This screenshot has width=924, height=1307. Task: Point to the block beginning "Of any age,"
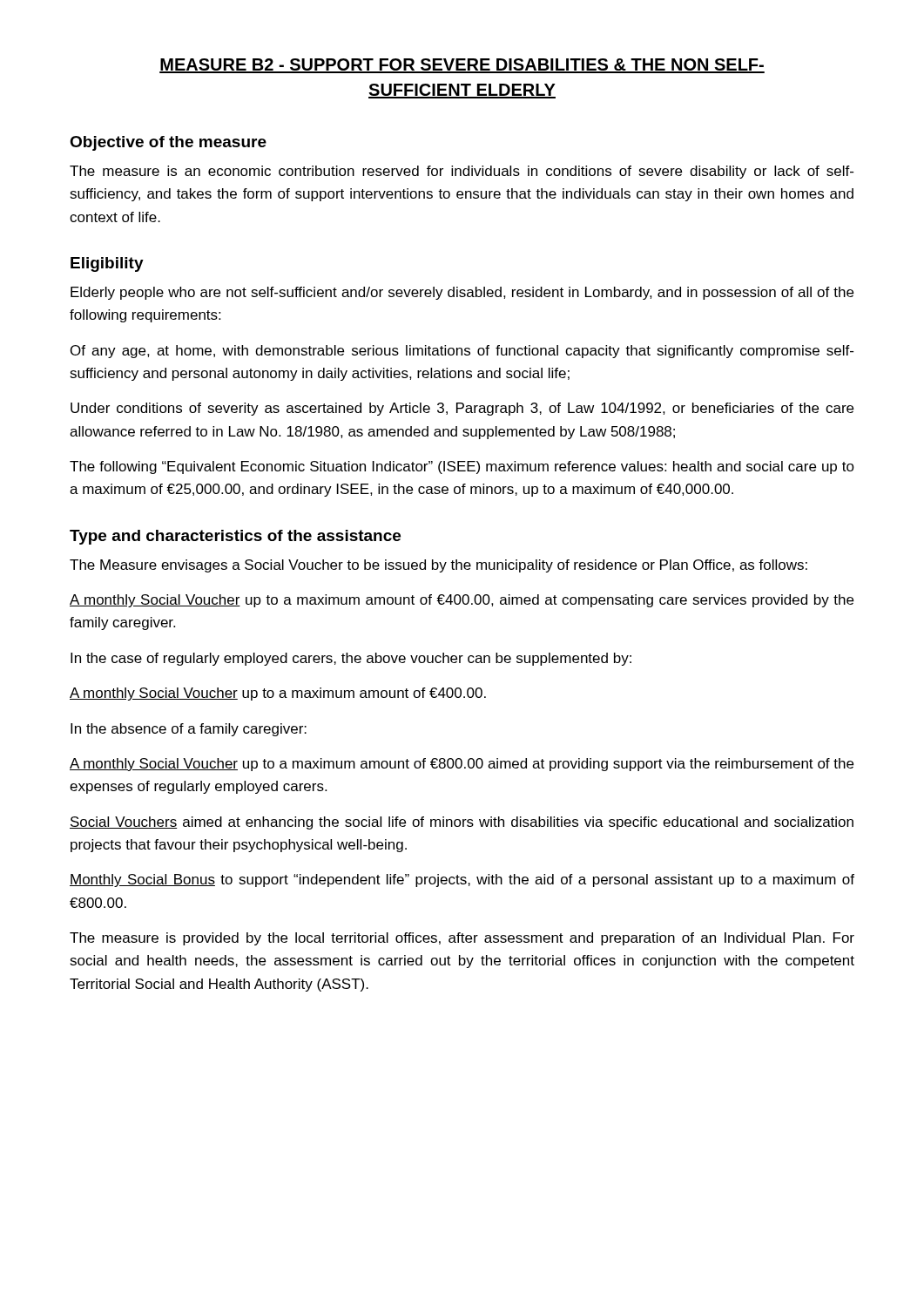[462, 362]
